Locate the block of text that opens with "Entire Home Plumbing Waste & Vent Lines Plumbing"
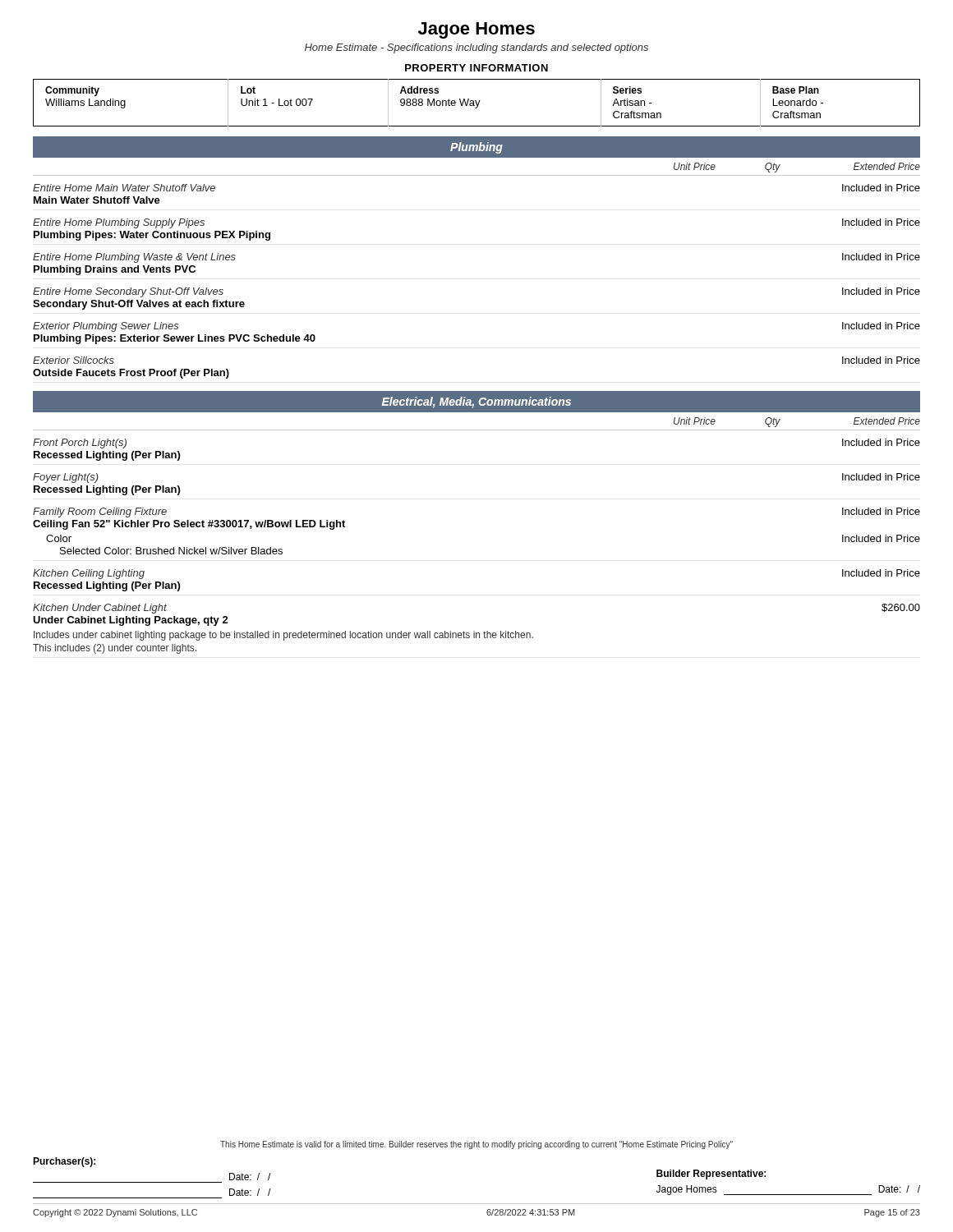 point(138,258)
